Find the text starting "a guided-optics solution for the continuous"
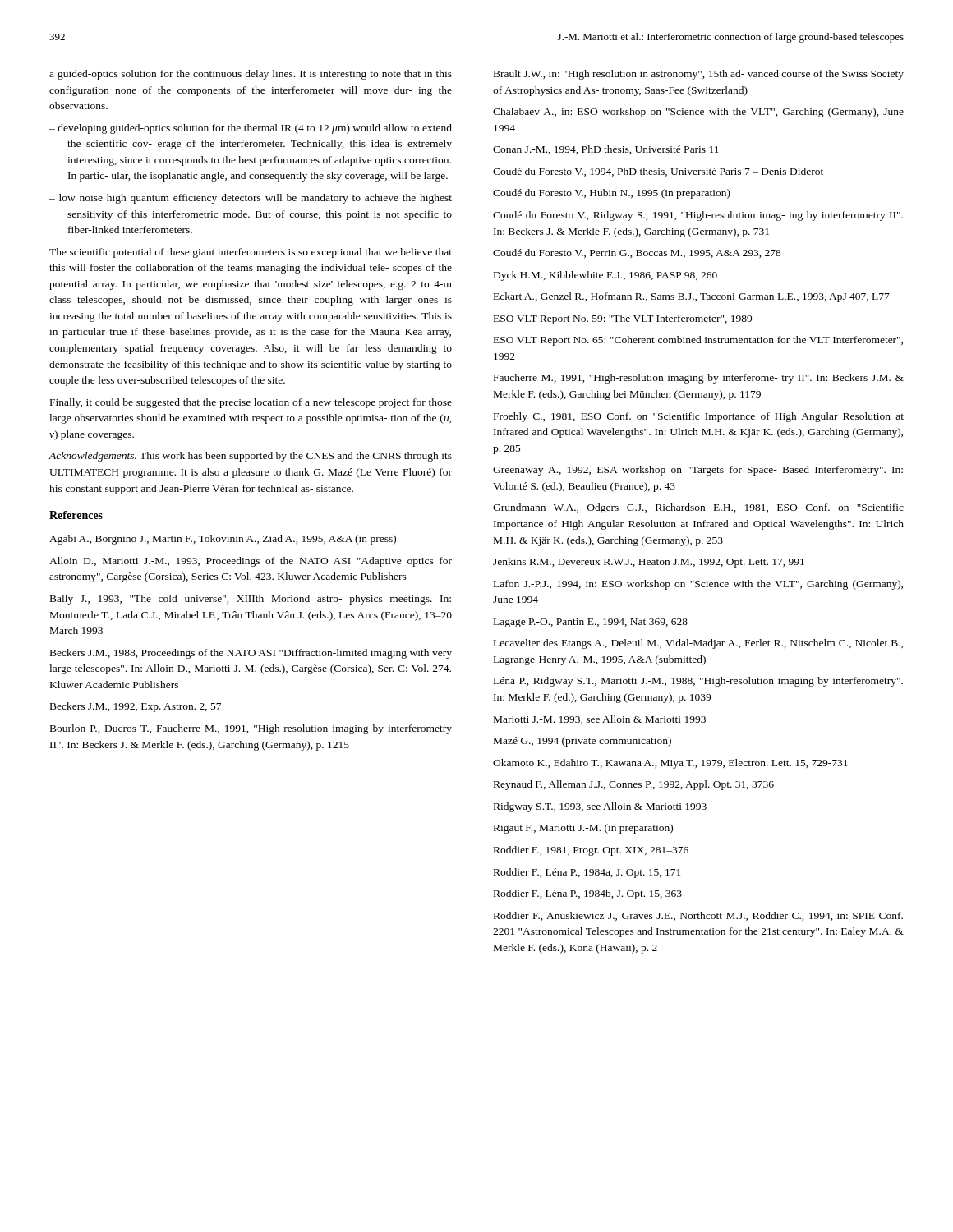Image resolution: width=953 pixels, height=1232 pixels. (x=251, y=90)
